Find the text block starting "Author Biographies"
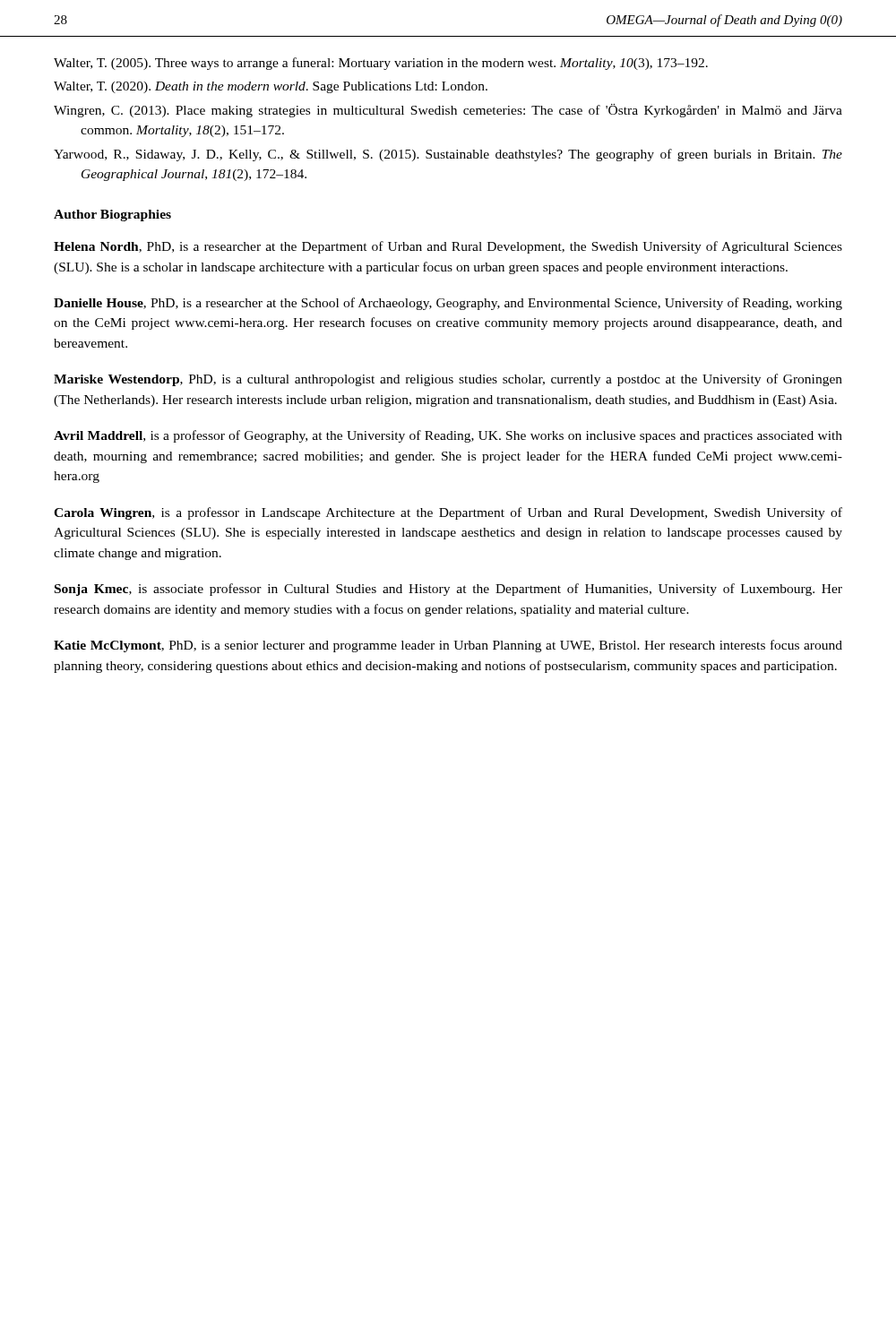Viewport: 896px width, 1344px height. (x=112, y=213)
